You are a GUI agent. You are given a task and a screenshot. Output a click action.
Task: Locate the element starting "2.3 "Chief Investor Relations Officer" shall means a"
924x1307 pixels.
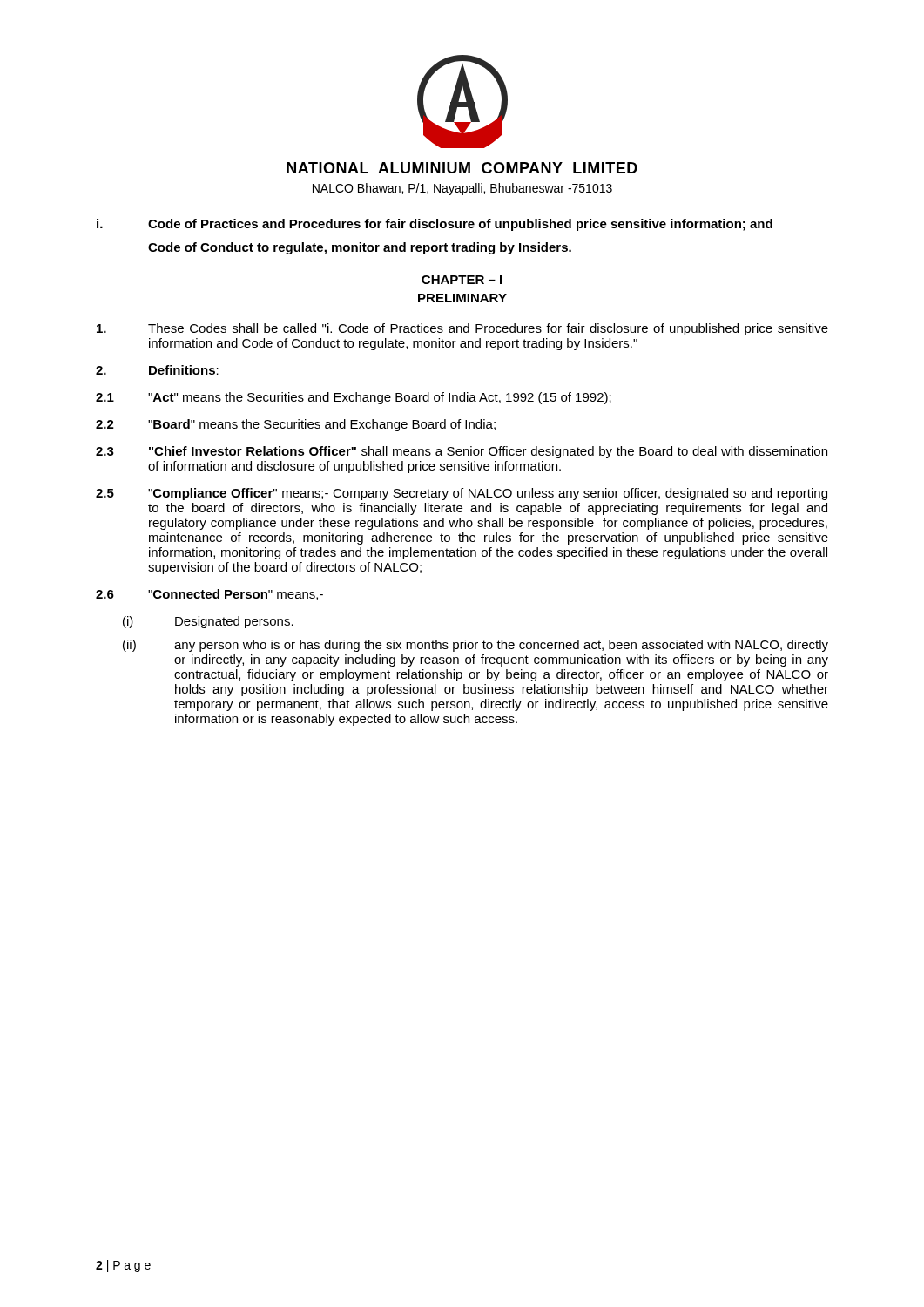462,458
